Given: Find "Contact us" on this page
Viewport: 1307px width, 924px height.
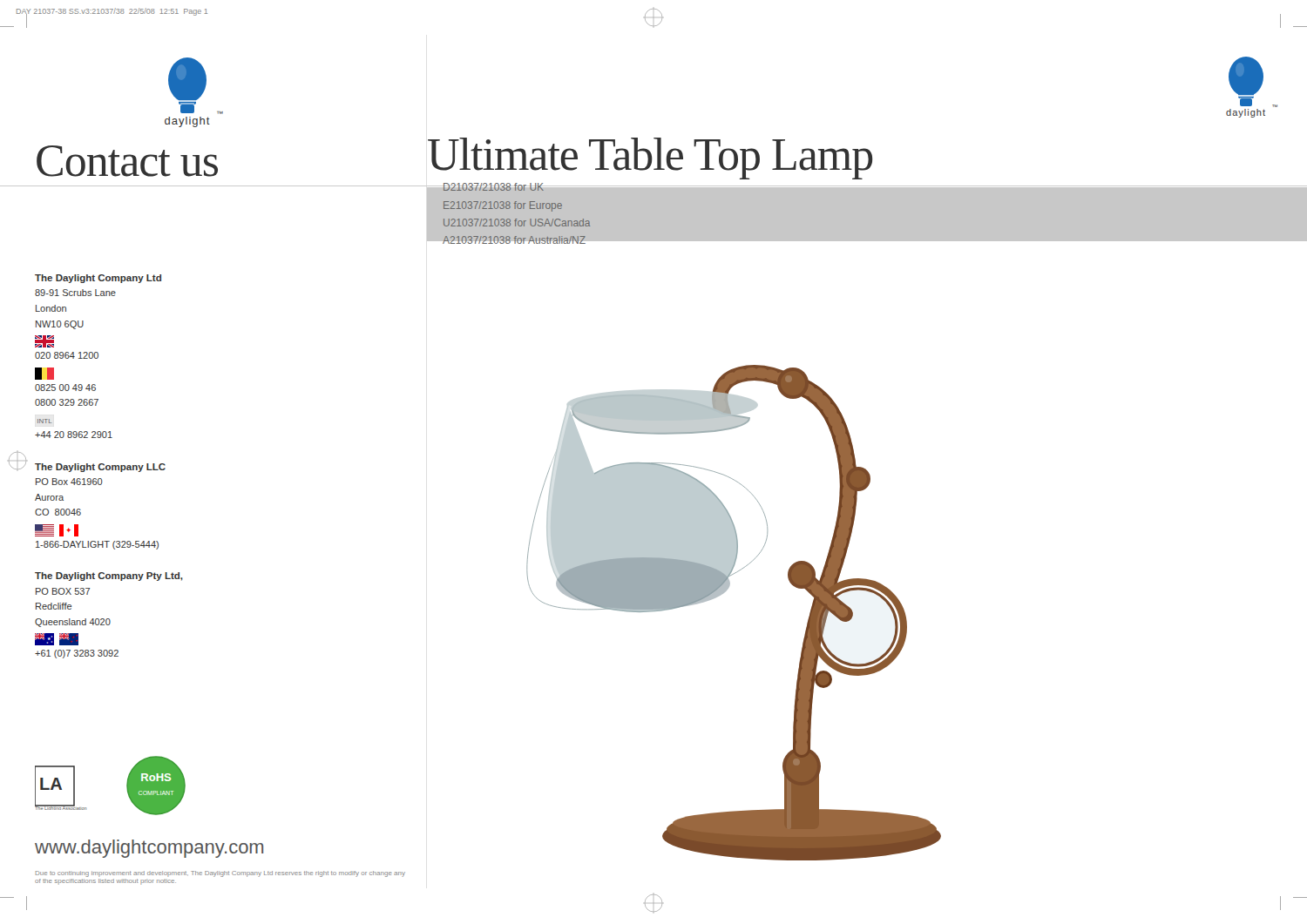Looking at the screenshot, I should coord(127,161).
